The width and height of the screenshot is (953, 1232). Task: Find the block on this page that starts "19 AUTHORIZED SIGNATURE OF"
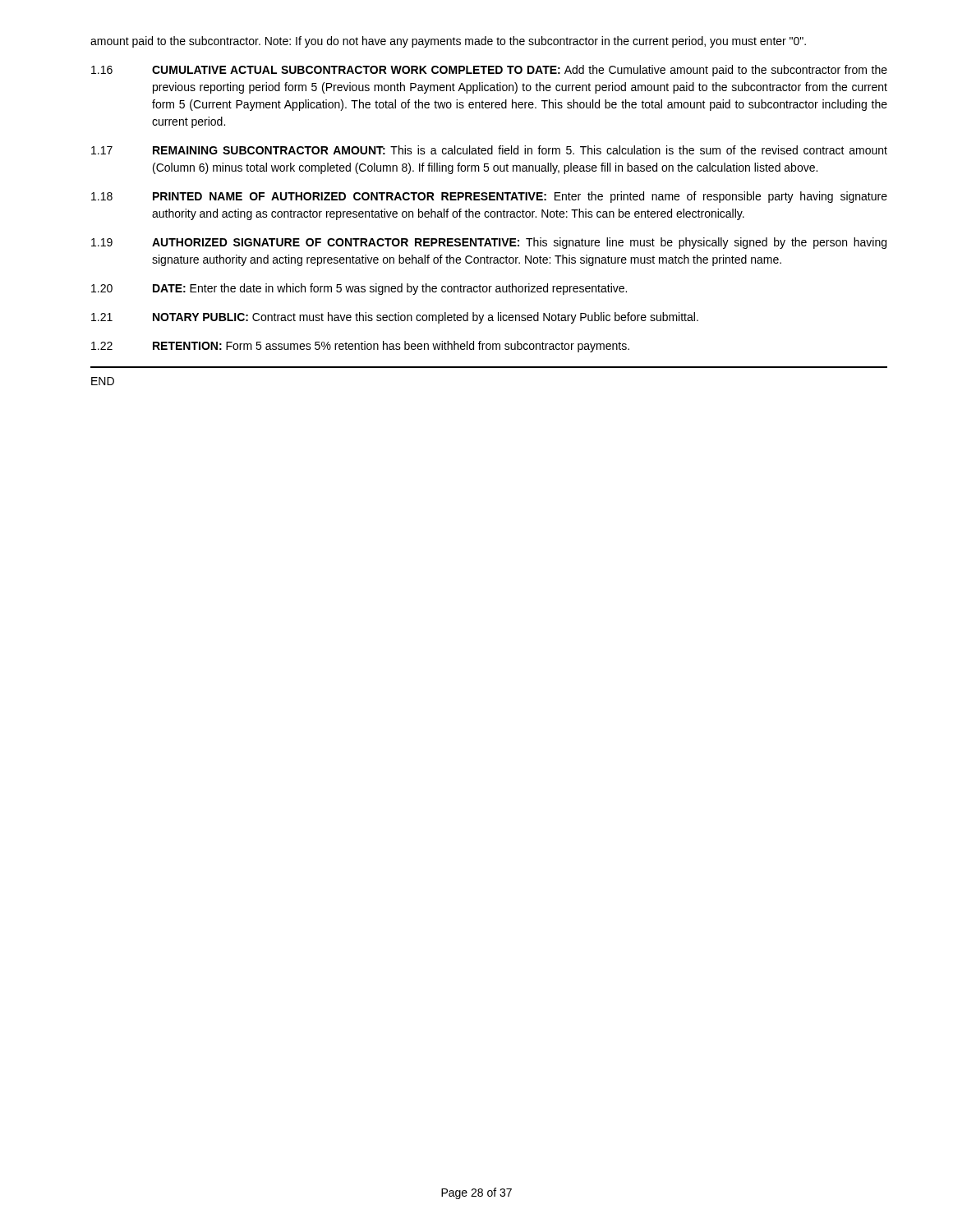[489, 251]
